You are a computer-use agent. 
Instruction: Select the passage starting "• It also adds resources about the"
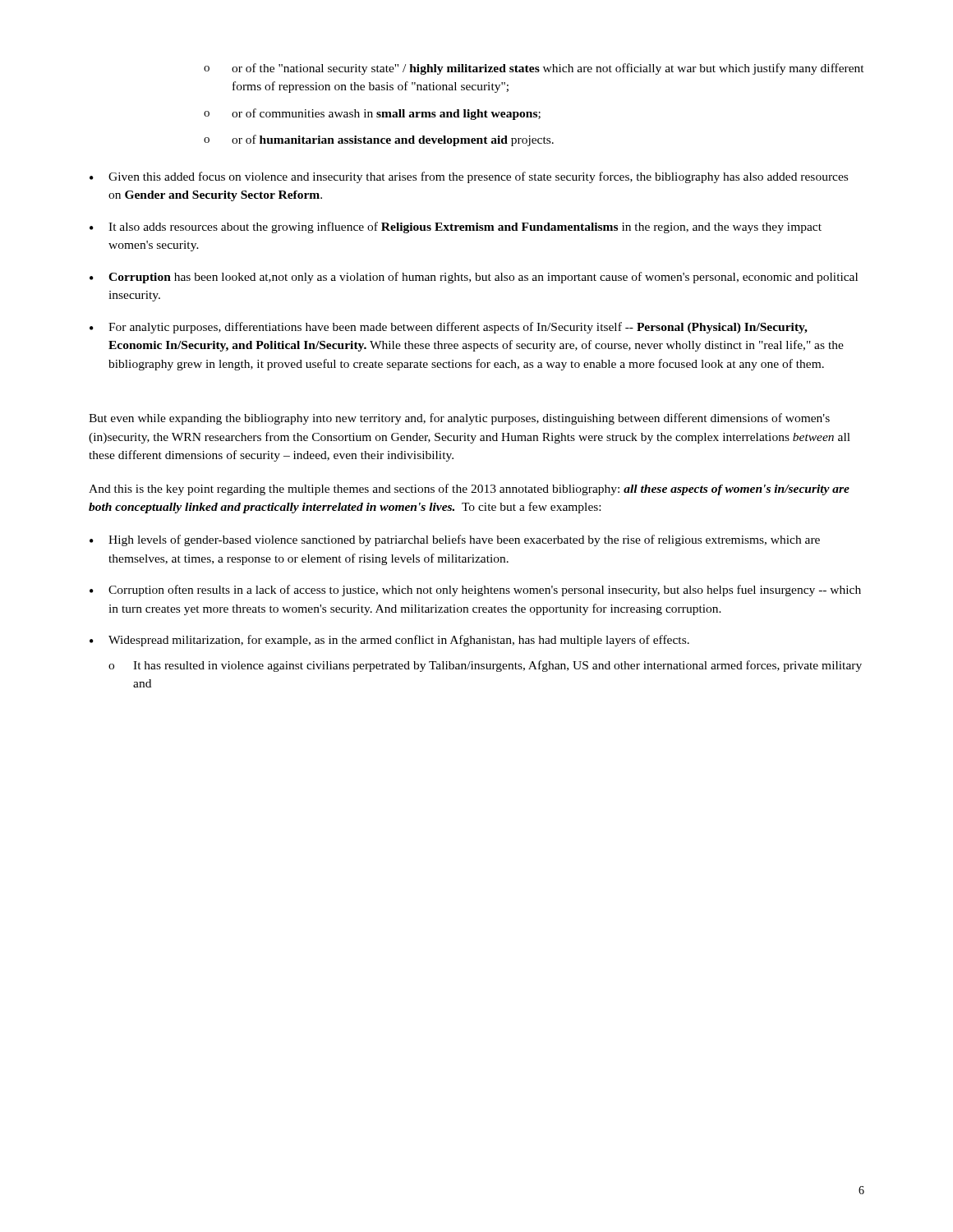(x=476, y=236)
